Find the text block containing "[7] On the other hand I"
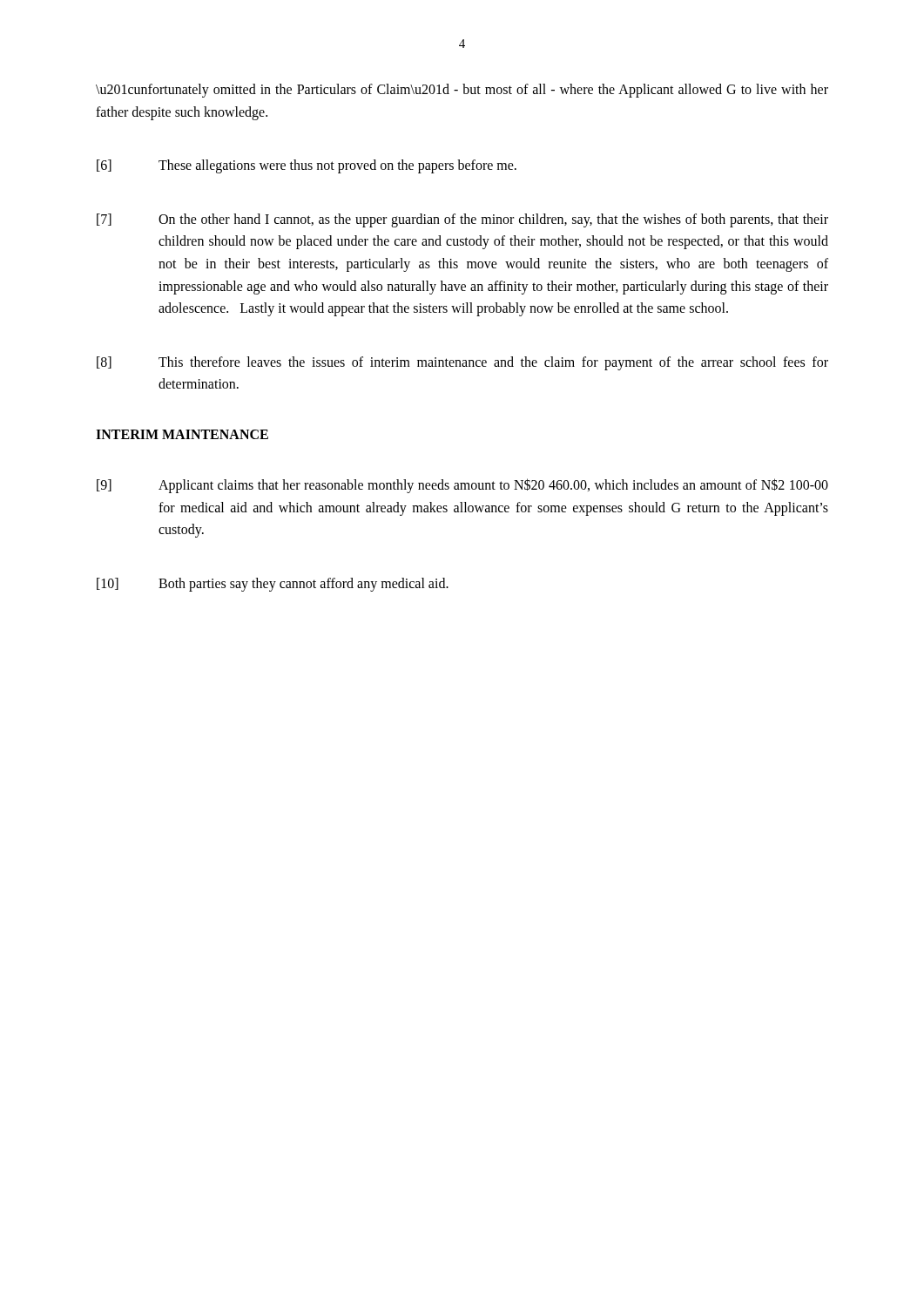Screen dimensions: 1307x924 tap(462, 264)
